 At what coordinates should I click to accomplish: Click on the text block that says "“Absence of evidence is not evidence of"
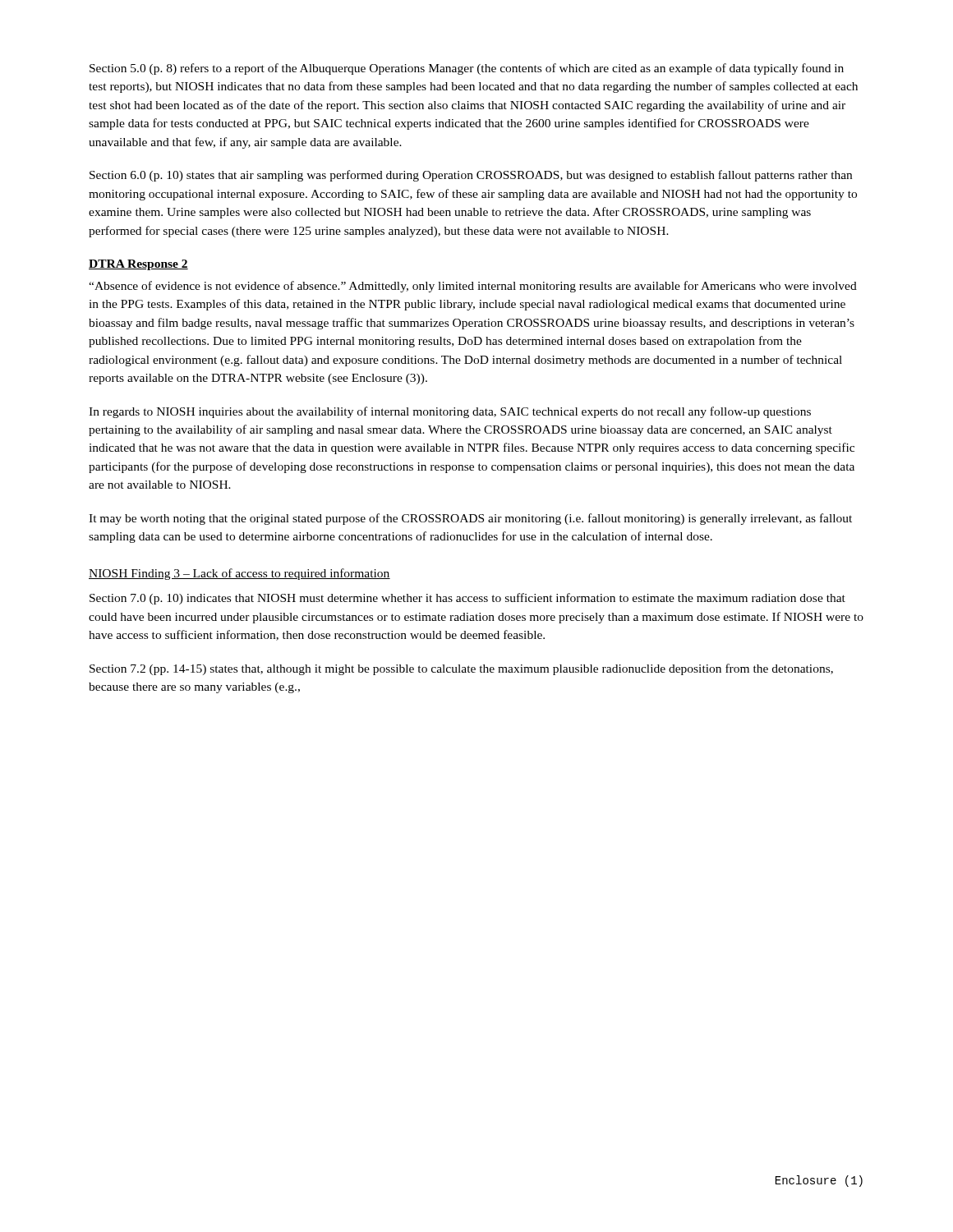tap(473, 331)
